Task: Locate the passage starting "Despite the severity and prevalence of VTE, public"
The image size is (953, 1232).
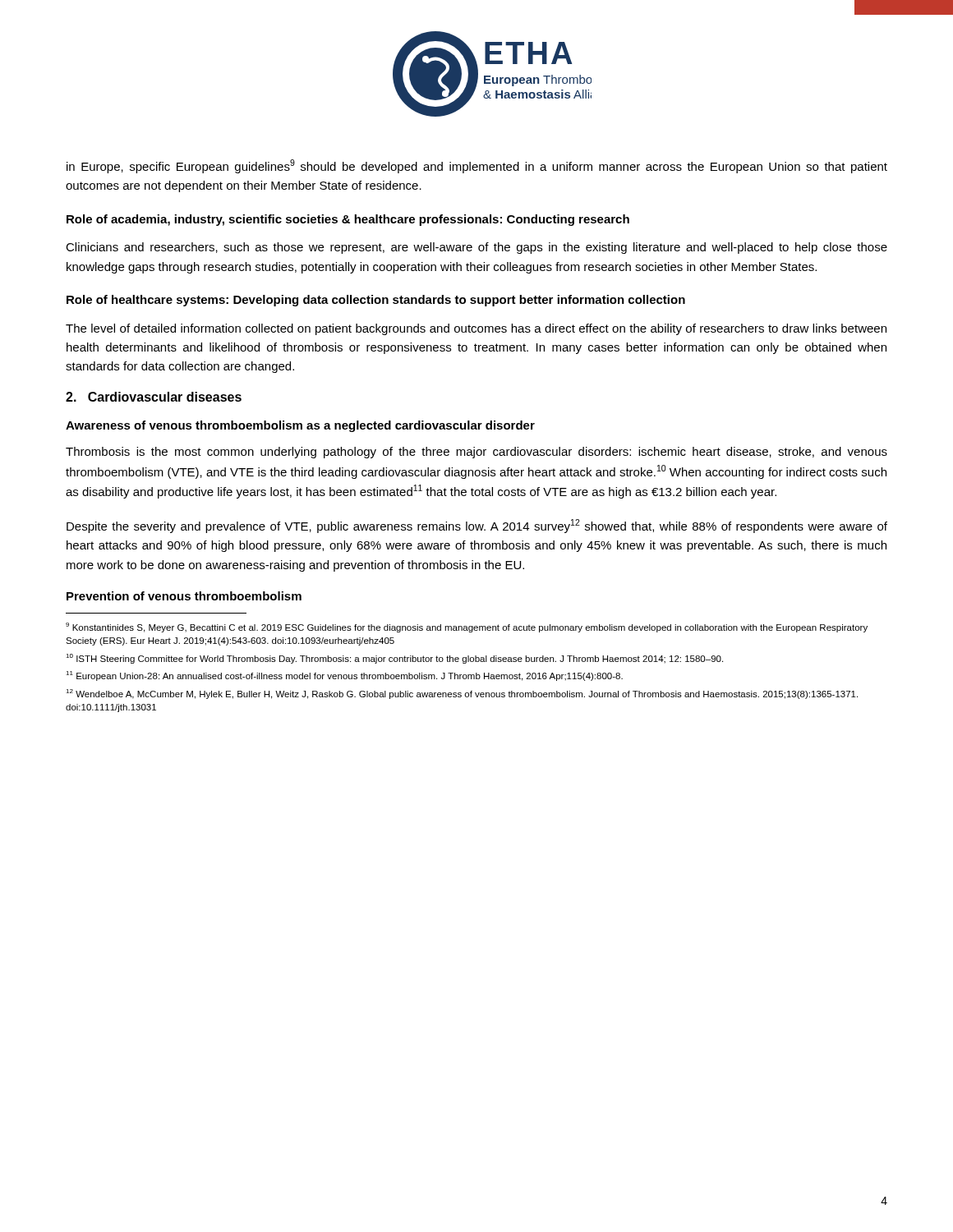Action: 476,544
